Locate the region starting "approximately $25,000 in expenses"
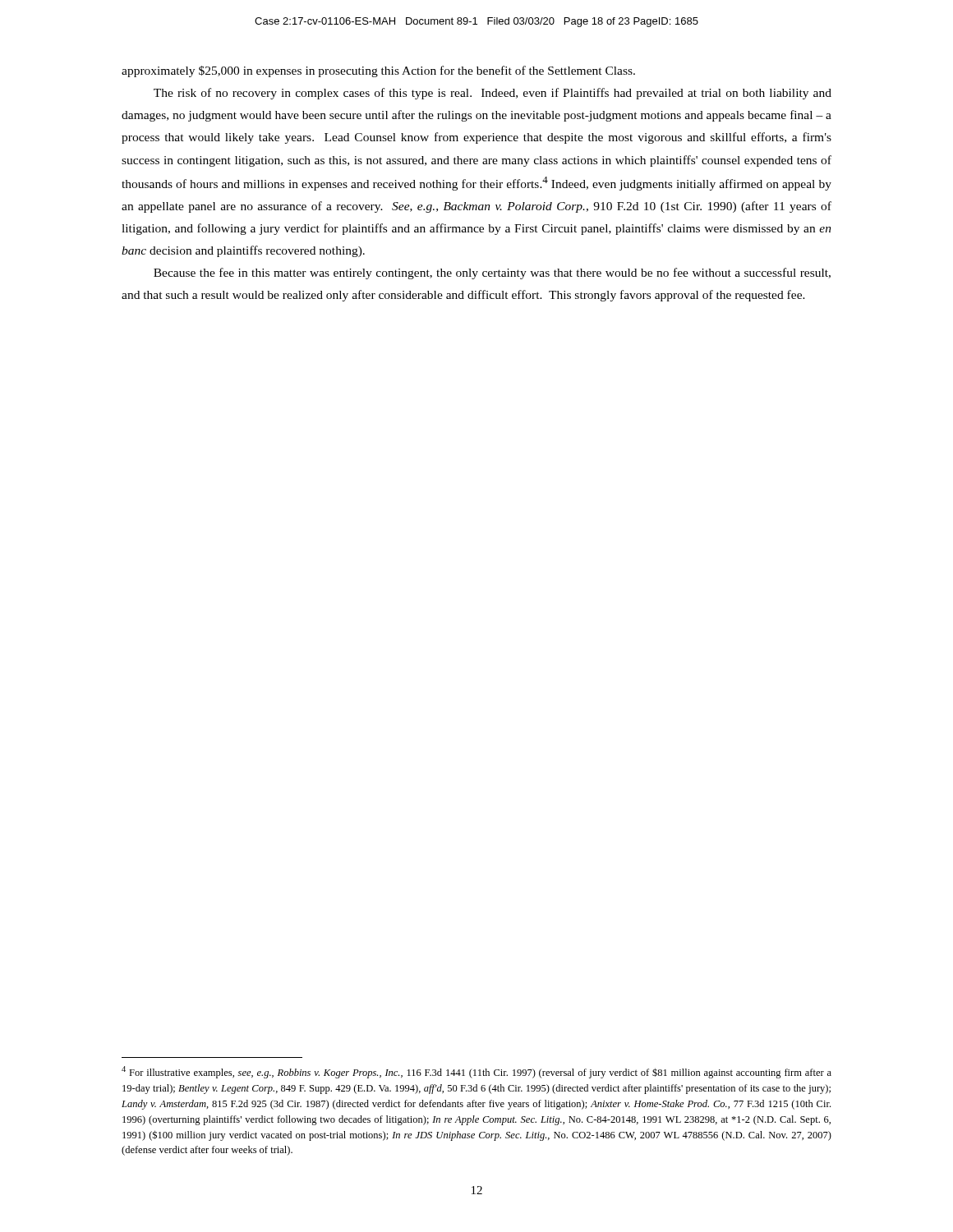The height and width of the screenshot is (1232, 953). (x=379, y=70)
